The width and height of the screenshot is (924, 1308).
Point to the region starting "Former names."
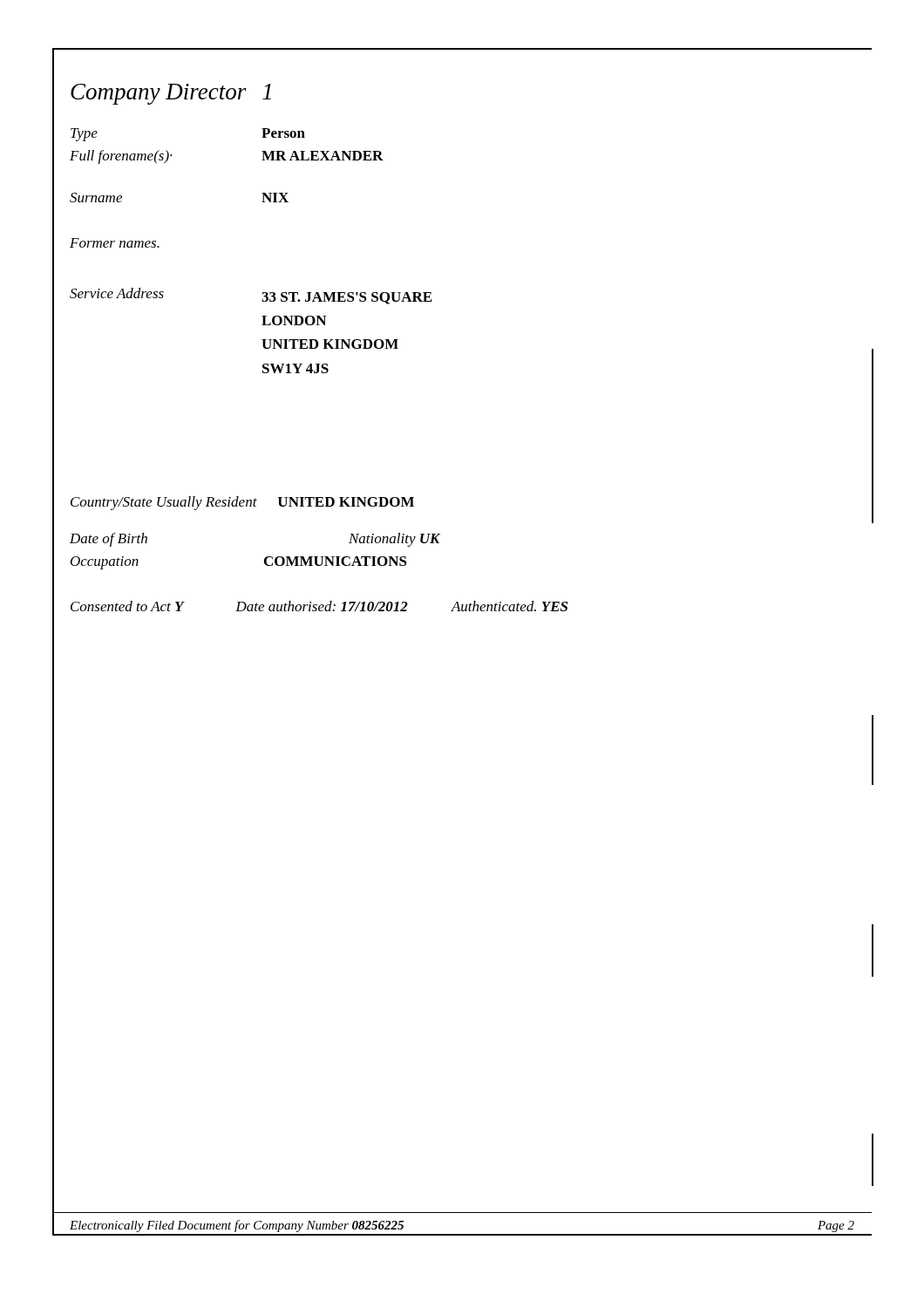point(166,243)
